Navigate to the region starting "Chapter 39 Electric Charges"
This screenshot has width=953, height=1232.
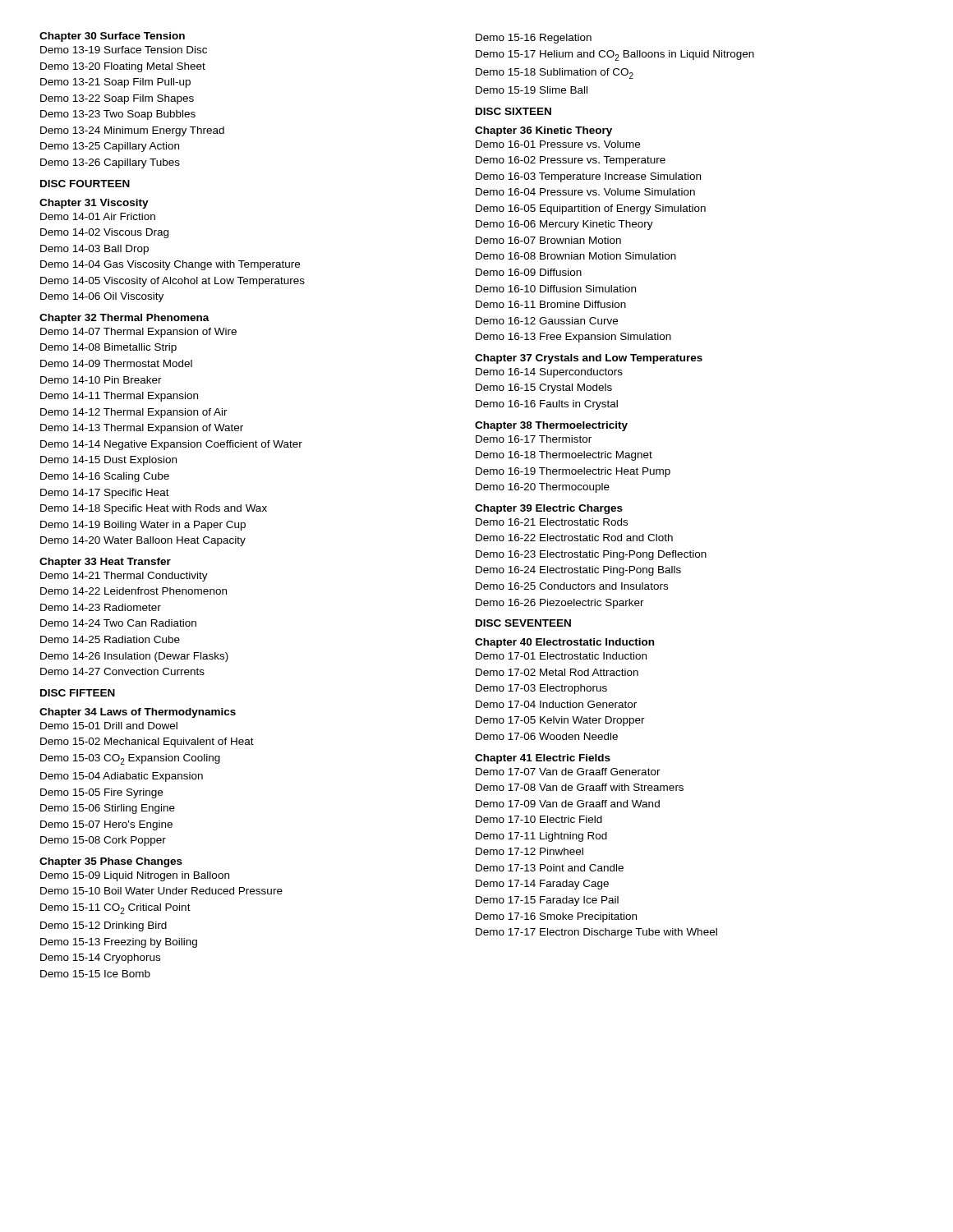click(x=549, y=508)
